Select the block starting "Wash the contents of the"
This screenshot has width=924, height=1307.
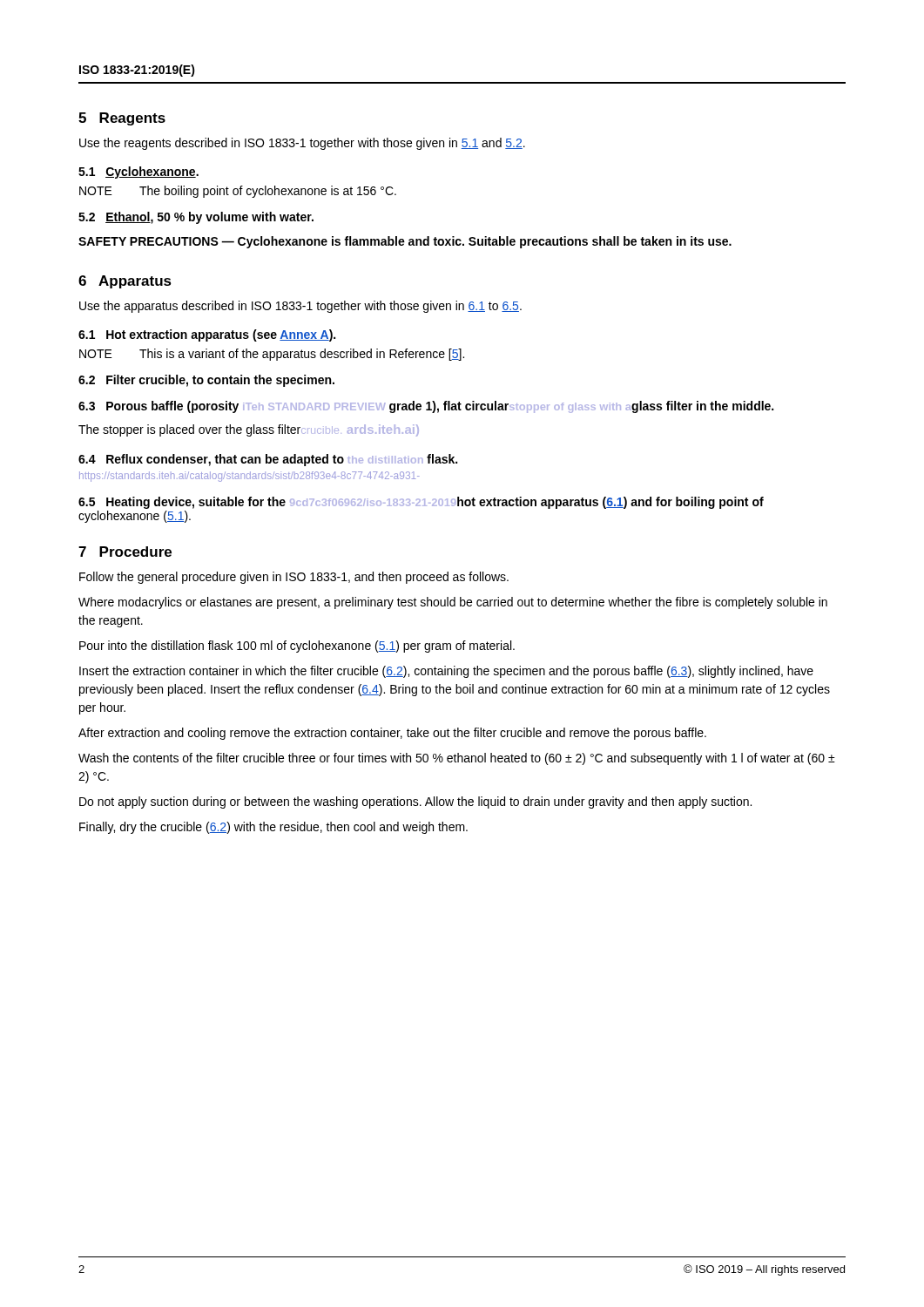tap(457, 767)
